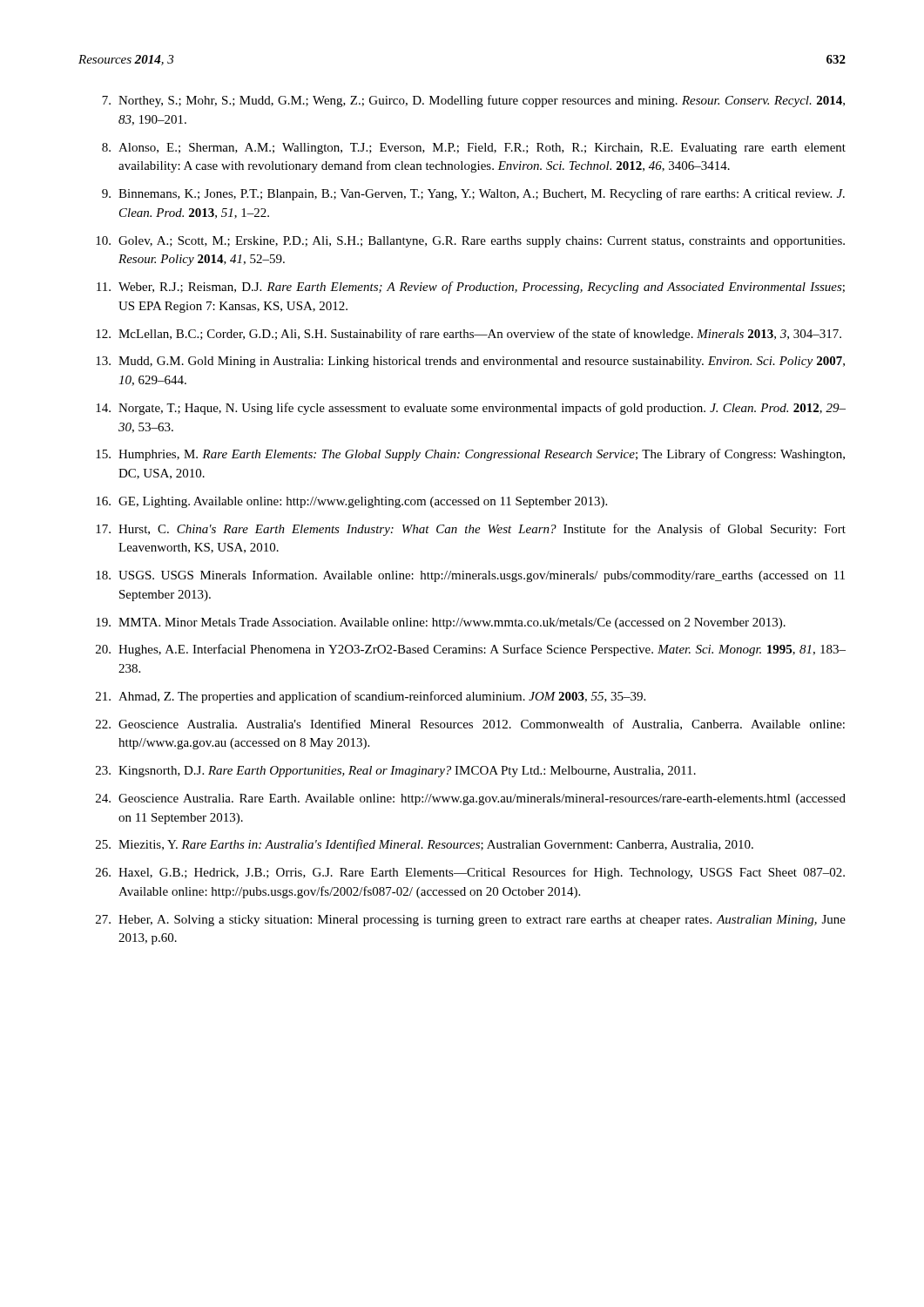The image size is (924, 1307).
Task: Click on the region starting "9. Binnemans, K.; Jones,"
Action: [x=462, y=204]
